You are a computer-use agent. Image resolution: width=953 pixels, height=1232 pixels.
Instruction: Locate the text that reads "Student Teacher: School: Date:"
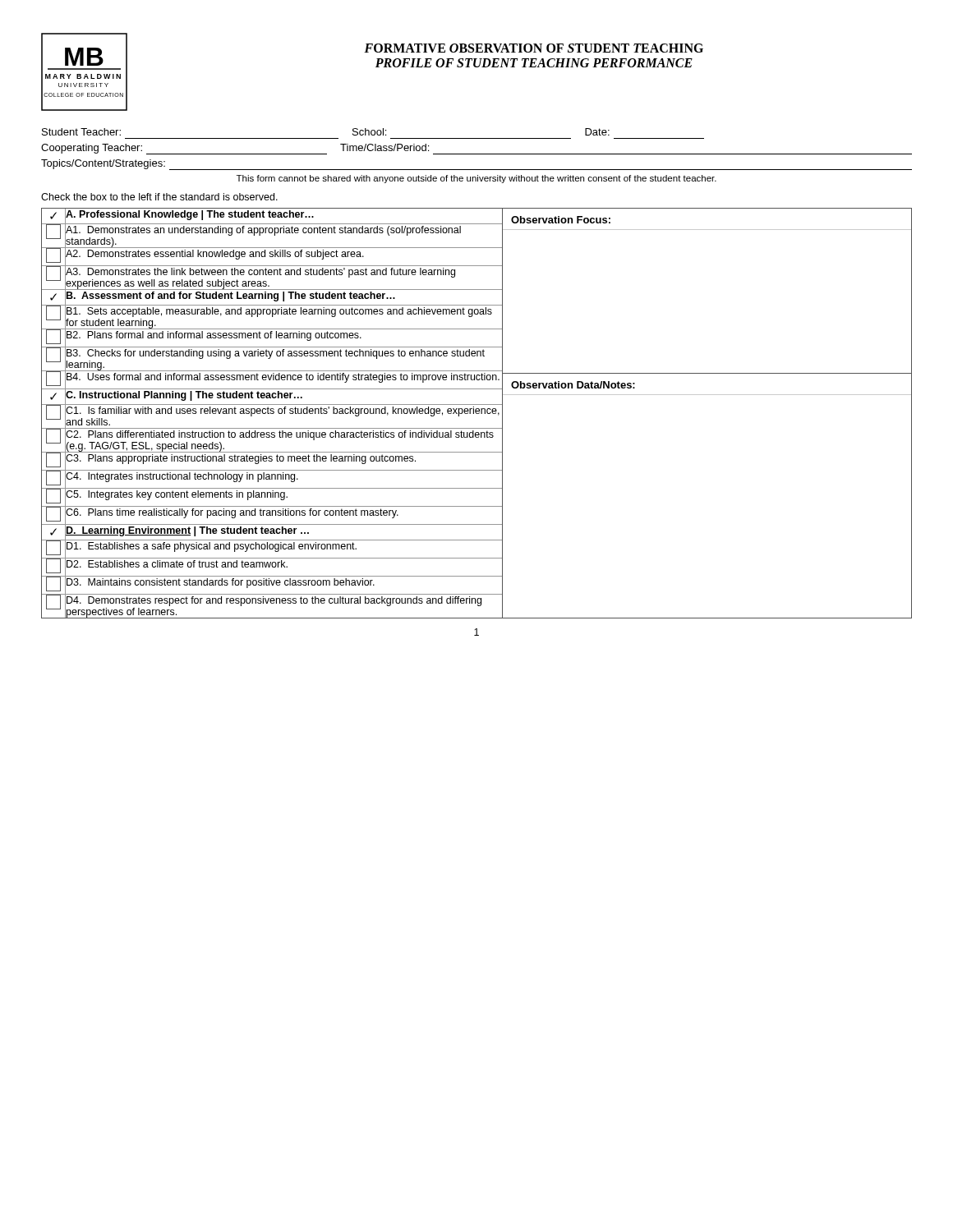tap(372, 132)
